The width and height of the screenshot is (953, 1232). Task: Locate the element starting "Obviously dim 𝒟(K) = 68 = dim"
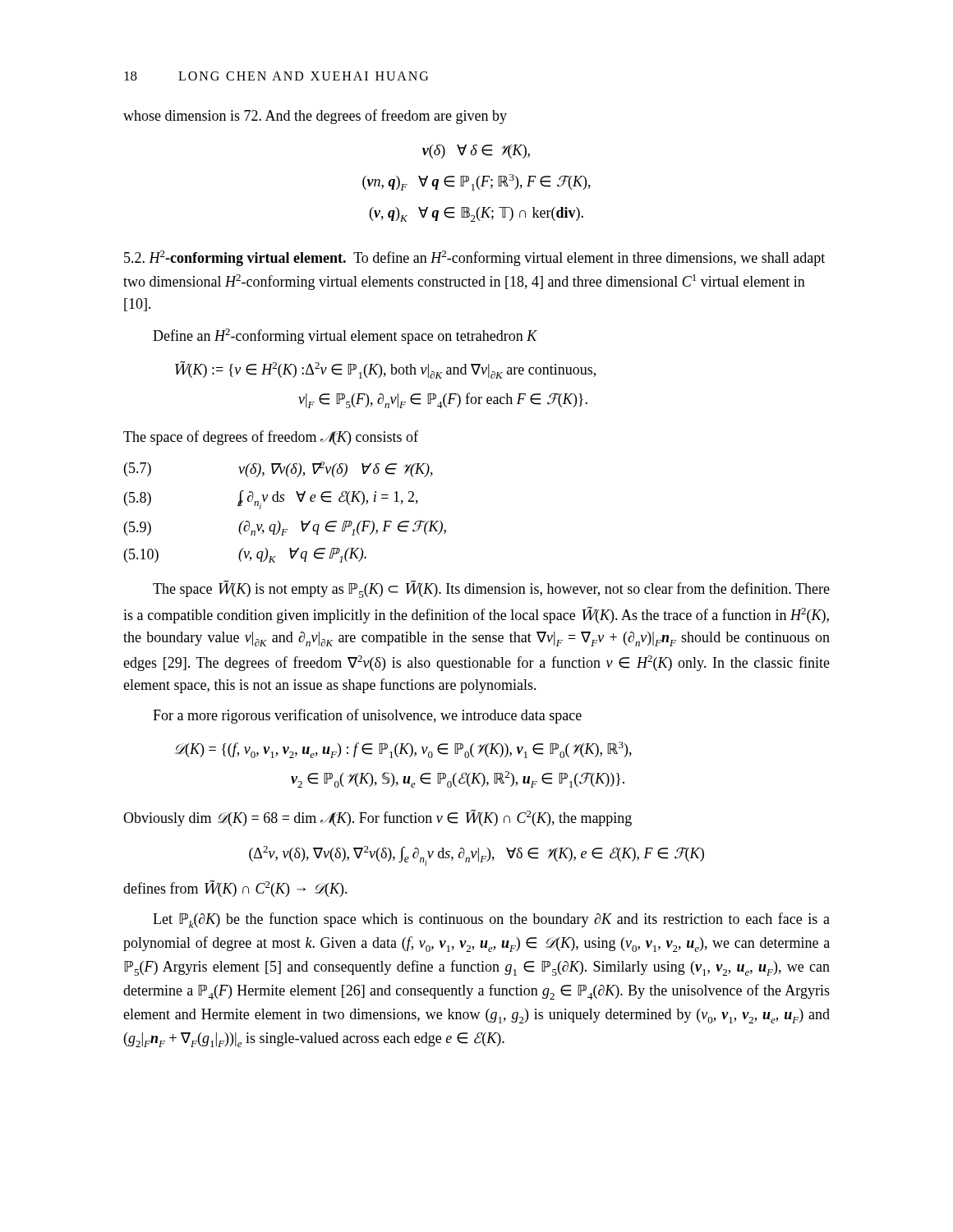point(476,818)
